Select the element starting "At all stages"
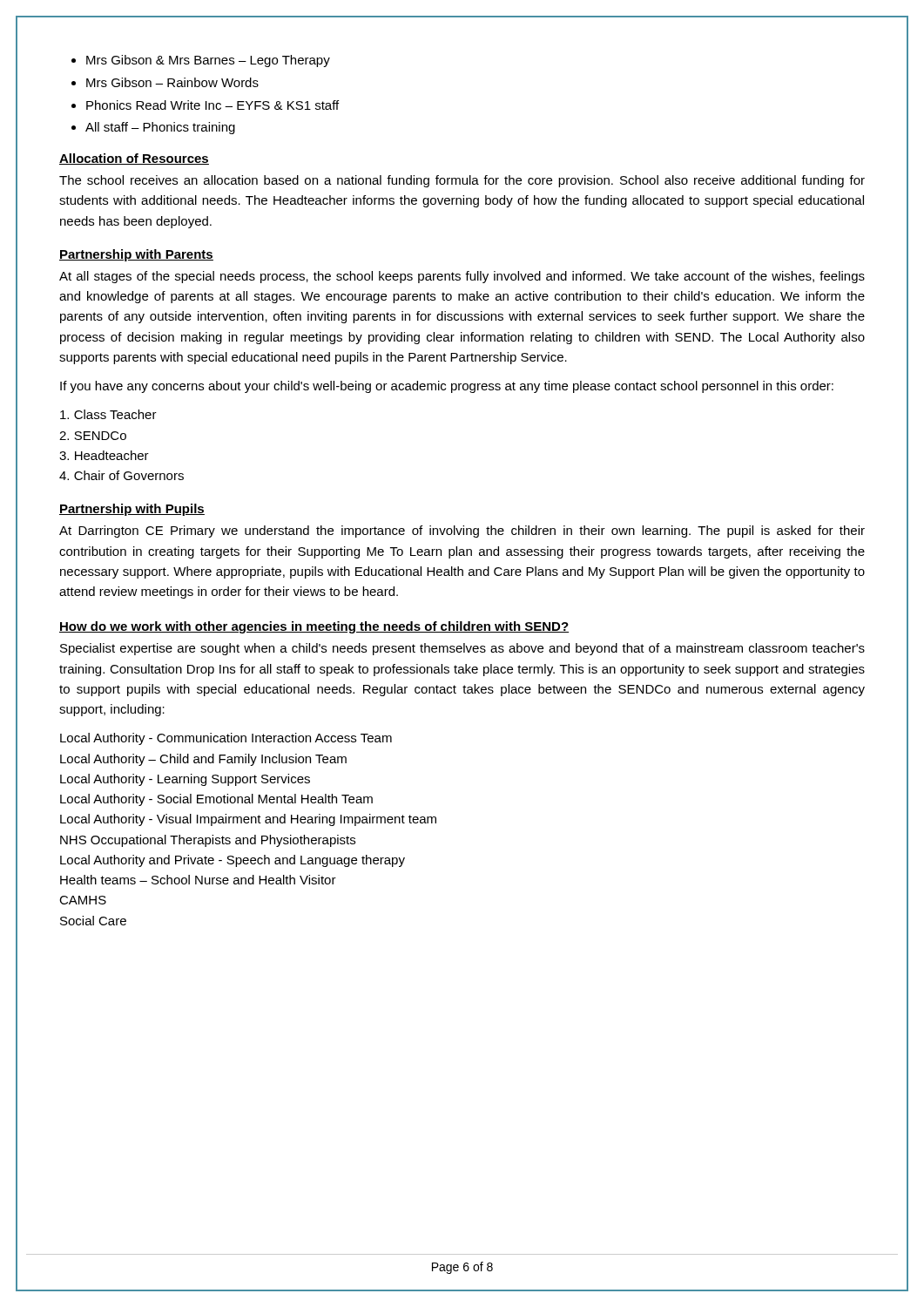The height and width of the screenshot is (1307, 924). tap(462, 316)
